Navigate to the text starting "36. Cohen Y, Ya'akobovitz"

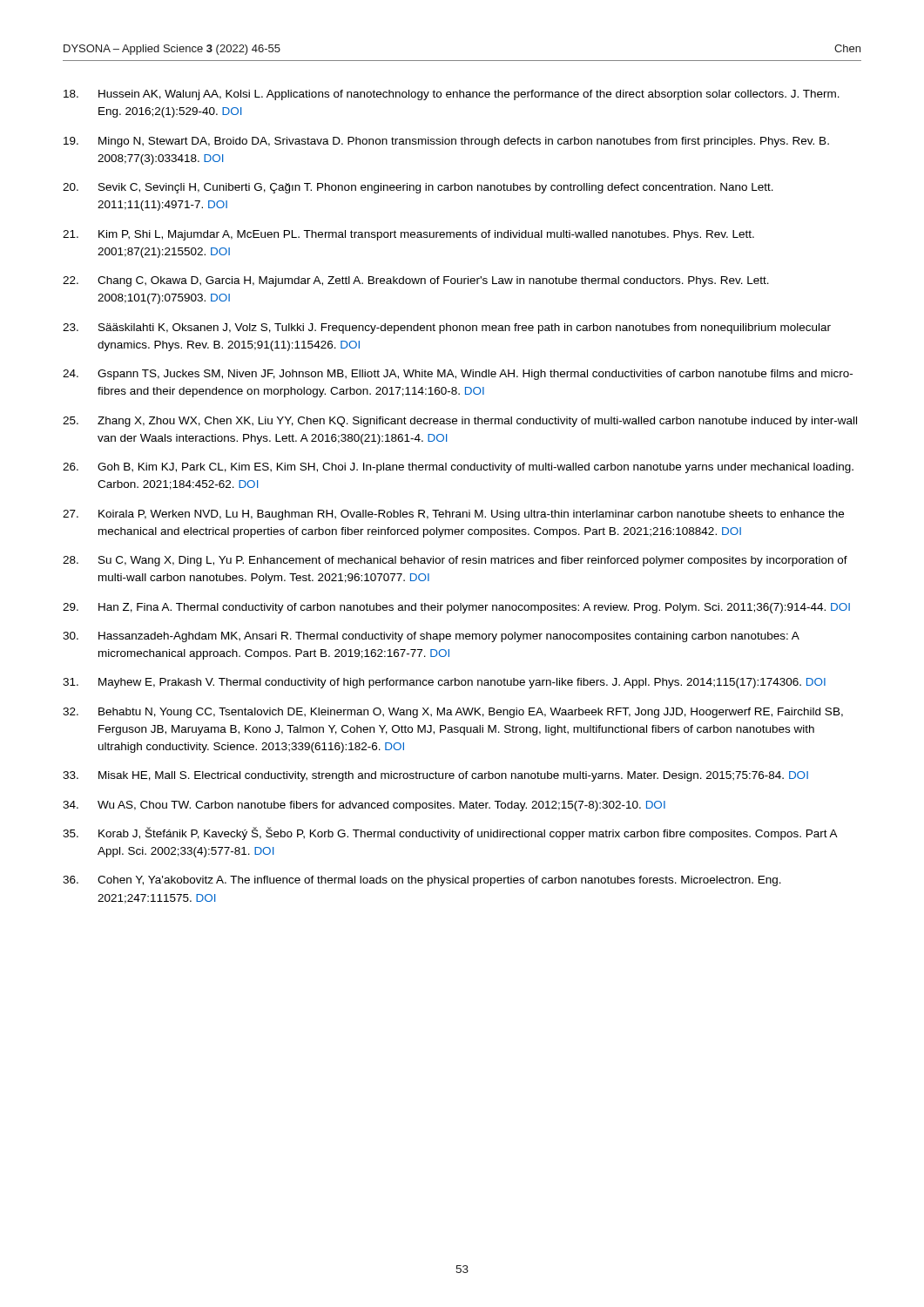click(x=462, y=889)
